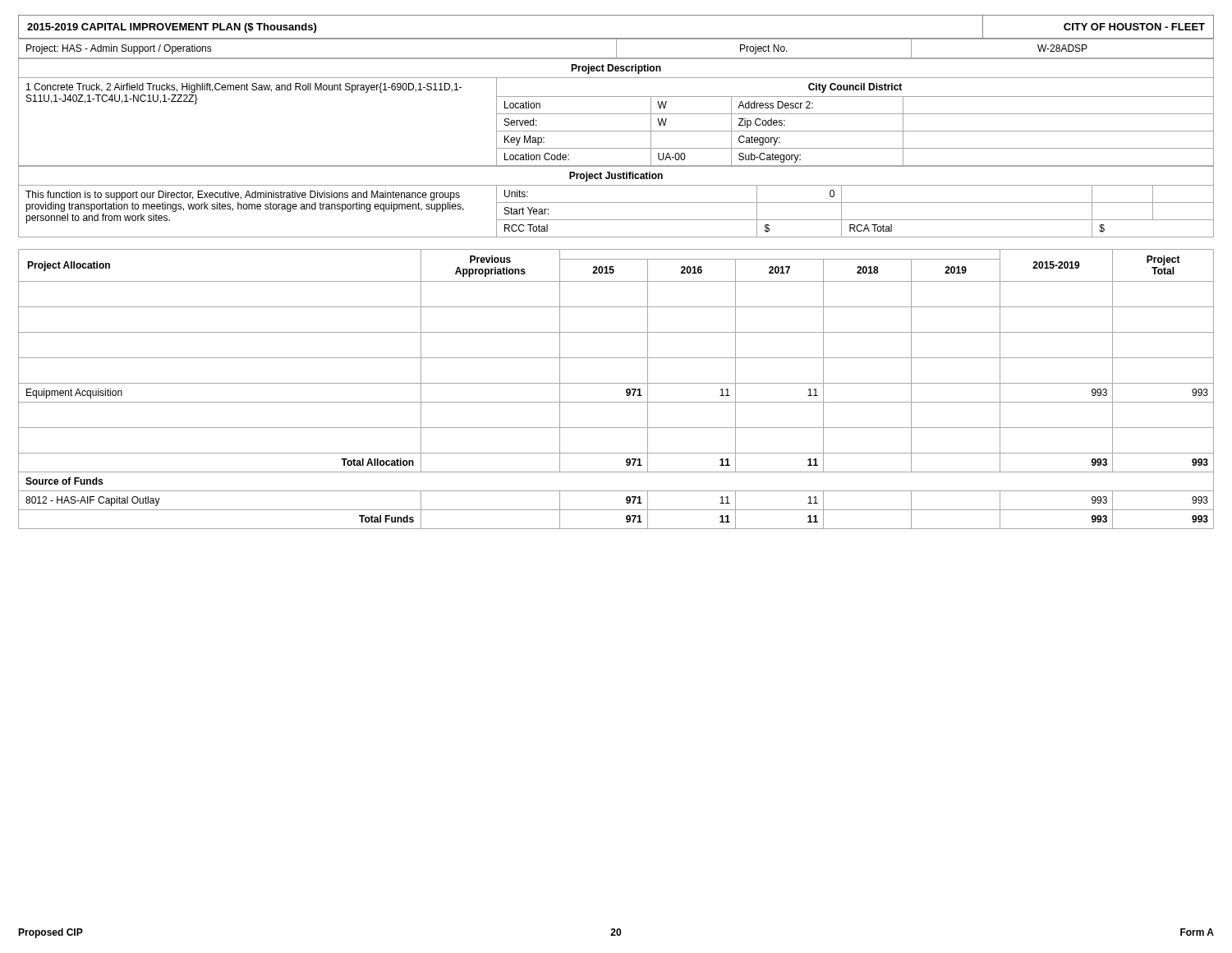Point to the block starting "Project: HAS - Admin Support / Operations"
This screenshot has width=1232, height=953.
point(119,48)
